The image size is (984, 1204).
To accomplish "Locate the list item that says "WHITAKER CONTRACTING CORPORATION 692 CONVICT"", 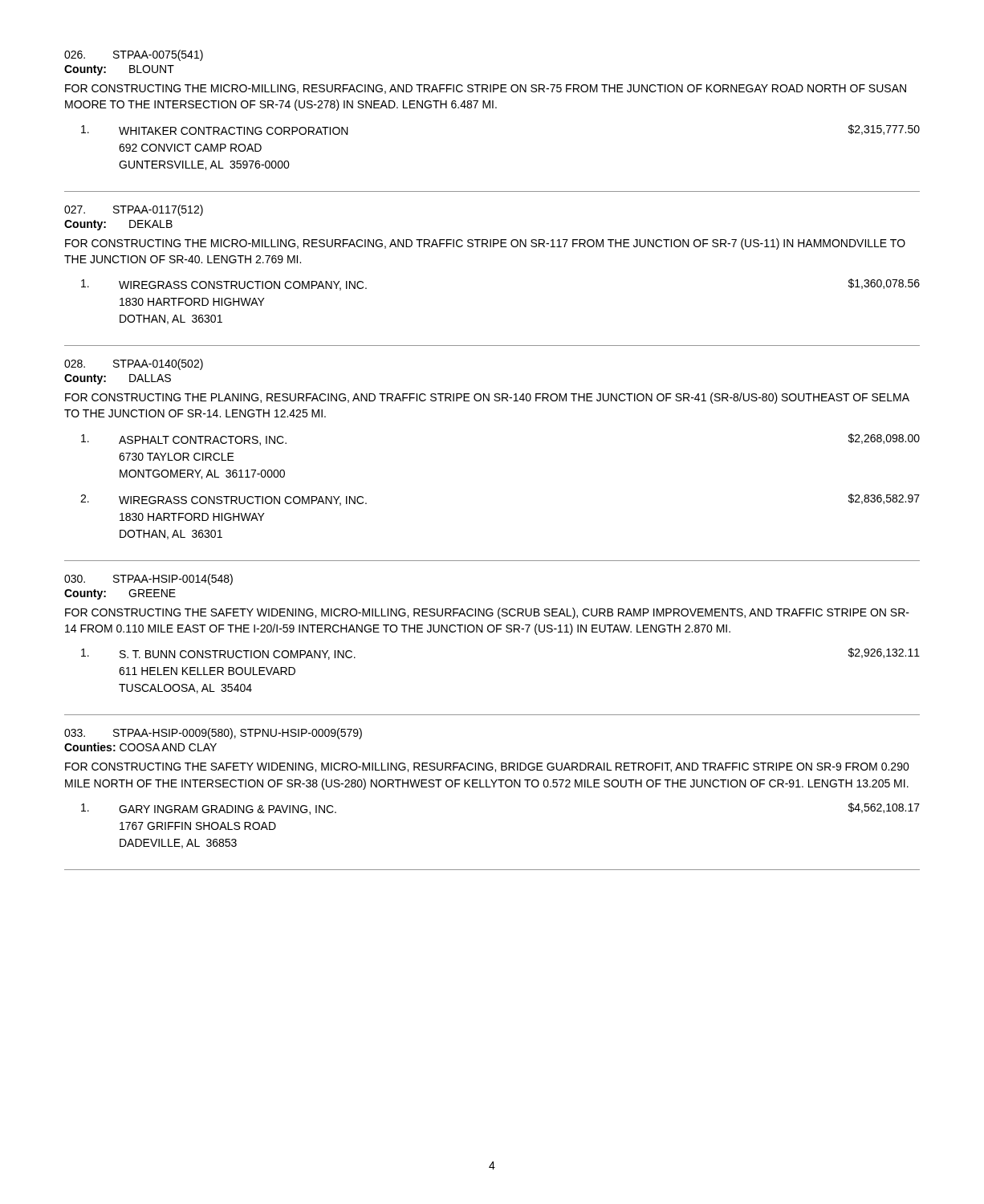I will [x=240, y=130].
